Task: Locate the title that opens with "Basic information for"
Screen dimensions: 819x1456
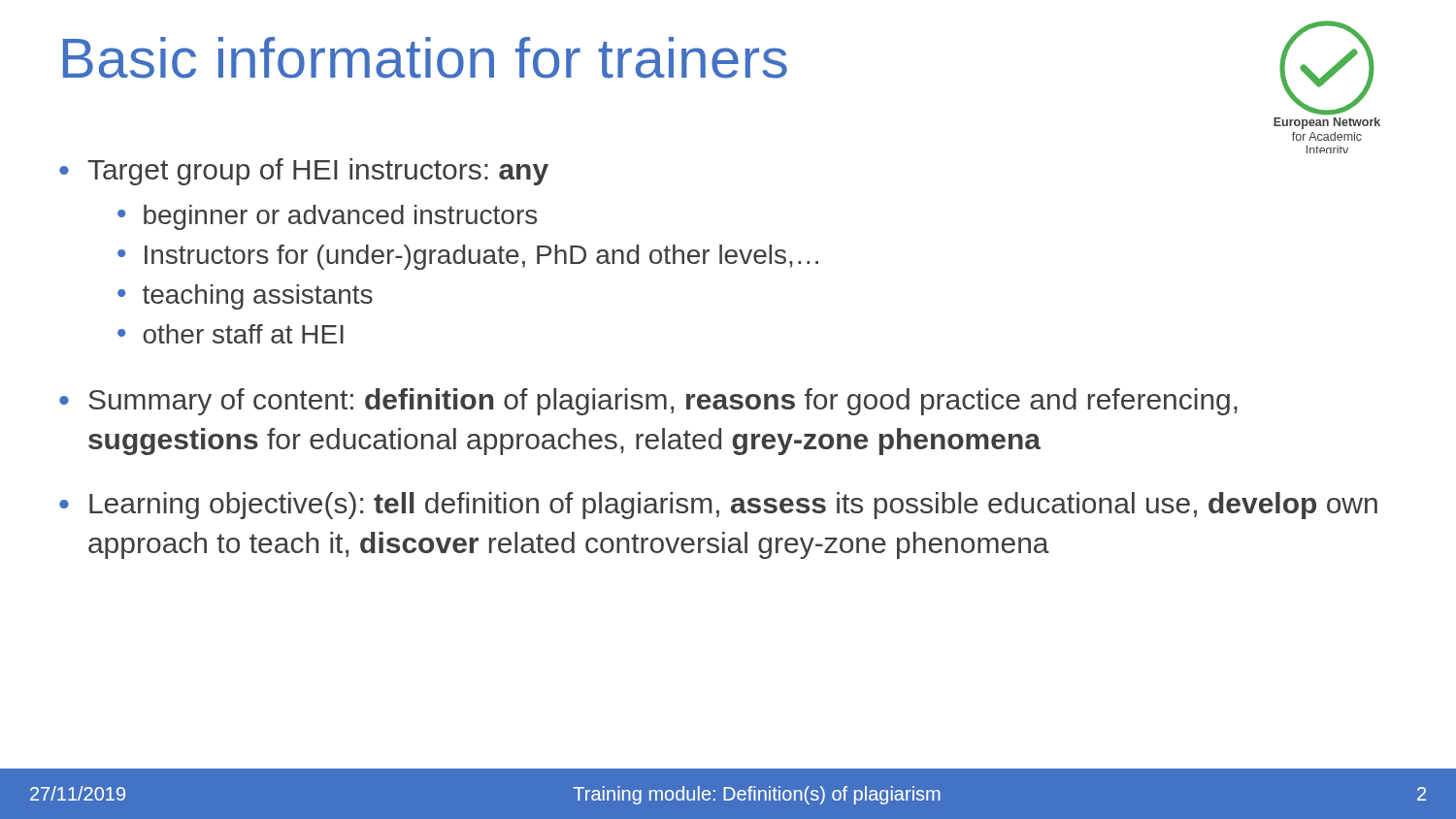Action: coord(424,58)
